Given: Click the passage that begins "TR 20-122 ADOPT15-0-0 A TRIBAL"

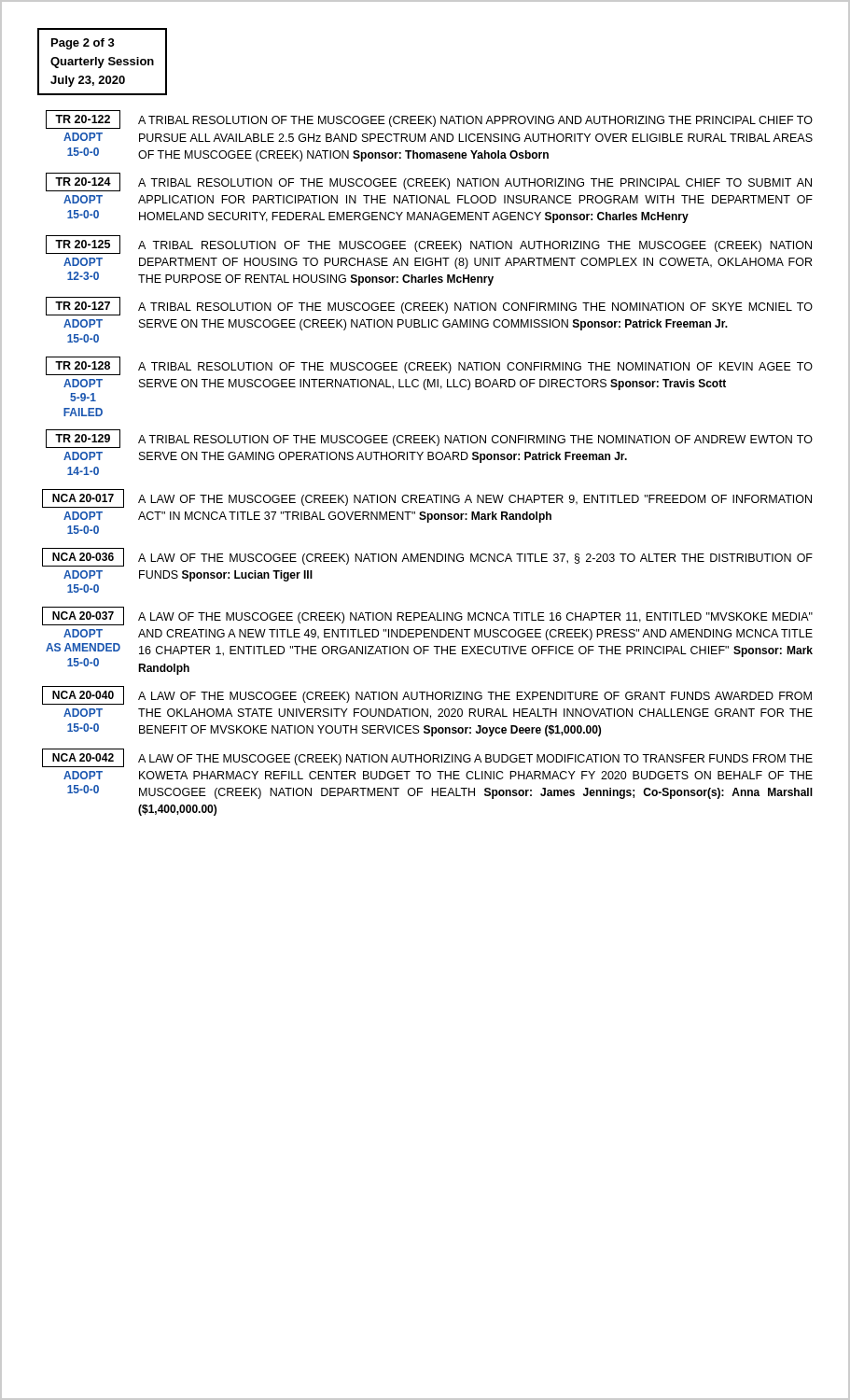Looking at the screenshot, I should (425, 137).
